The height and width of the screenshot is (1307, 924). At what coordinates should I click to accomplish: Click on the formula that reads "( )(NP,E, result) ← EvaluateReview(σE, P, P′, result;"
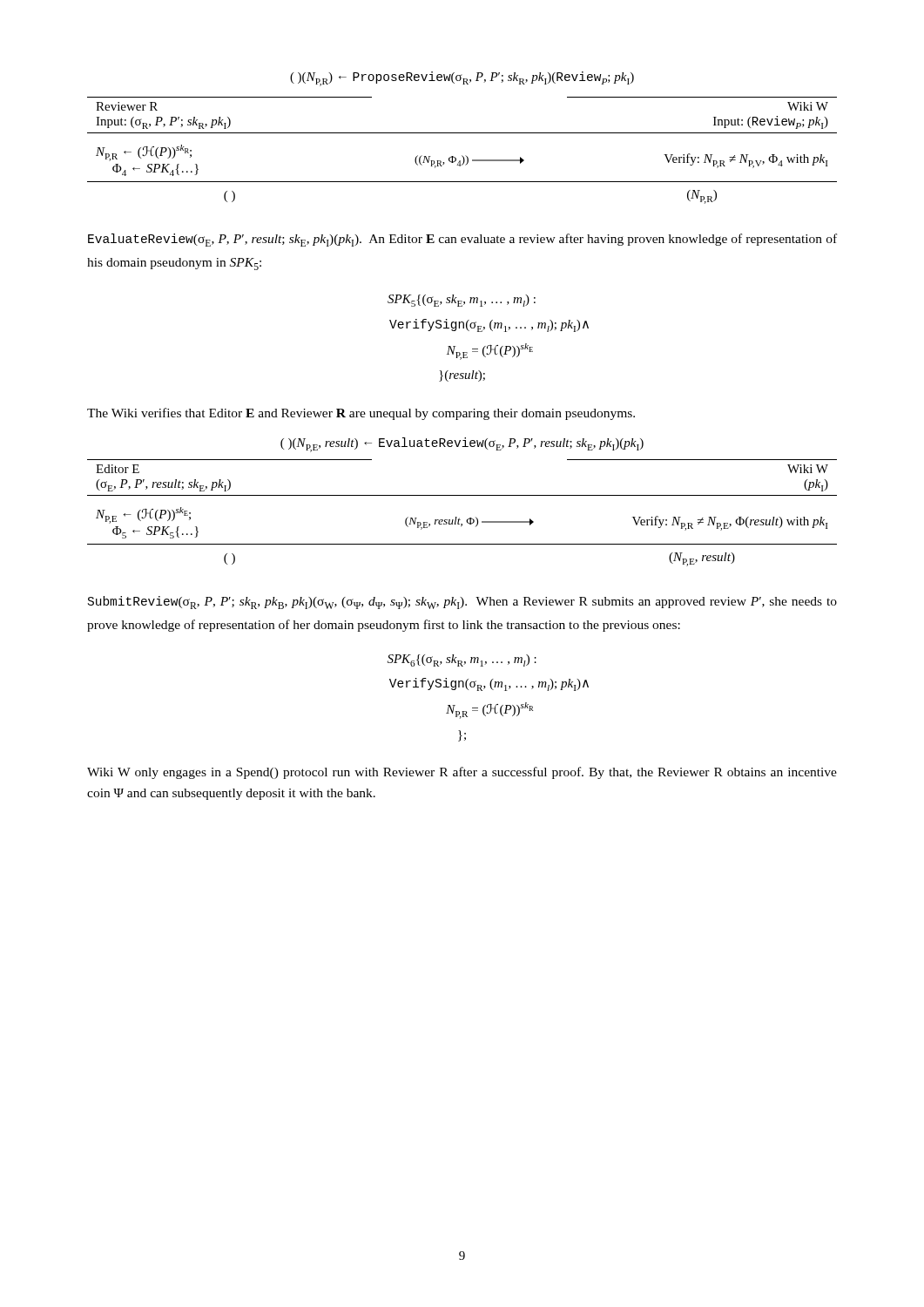pyautogui.click(x=462, y=444)
